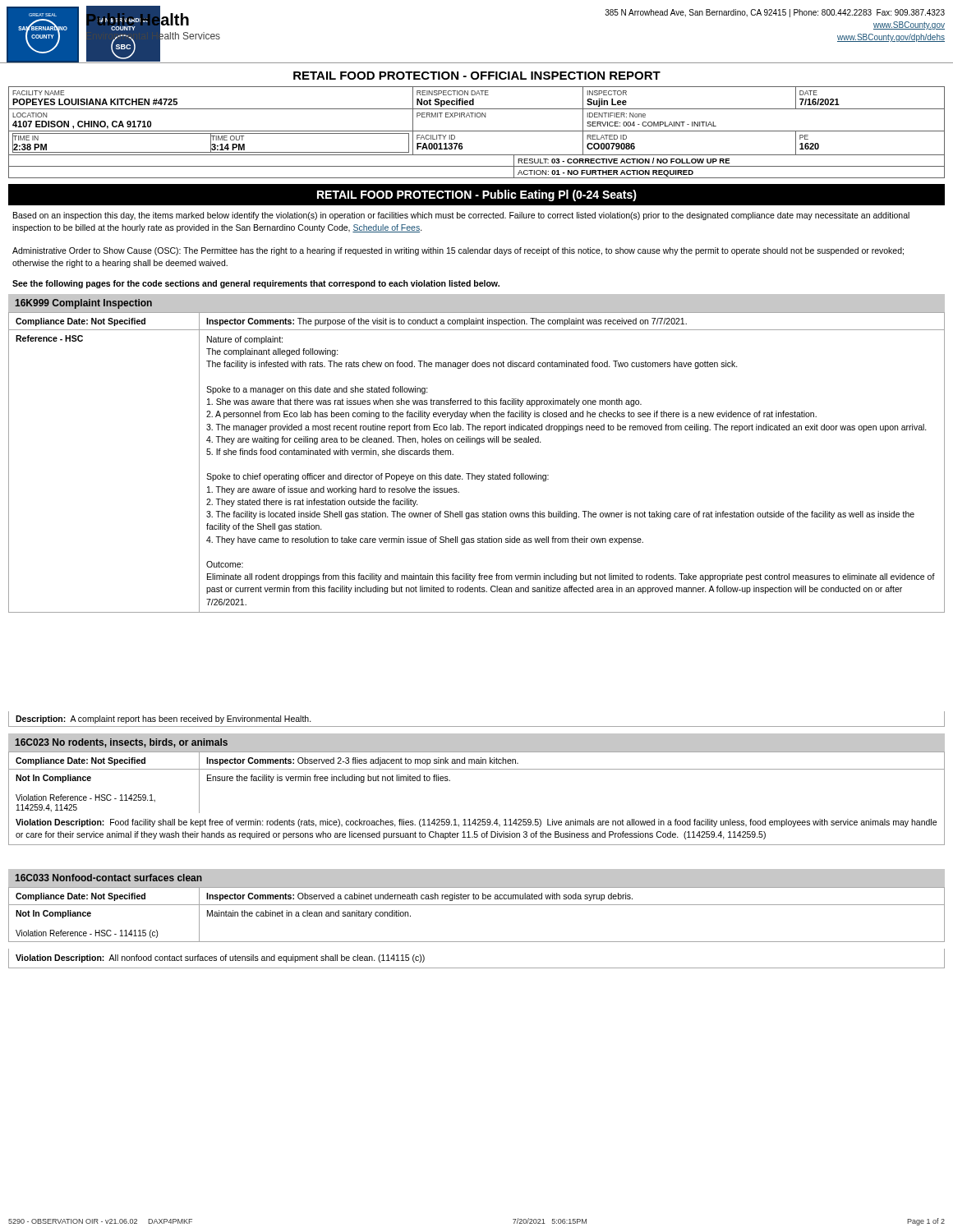Locate the text block that reads "Violation Description: Food facility shall be"
953x1232 pixels.
(x=476, y=828)
